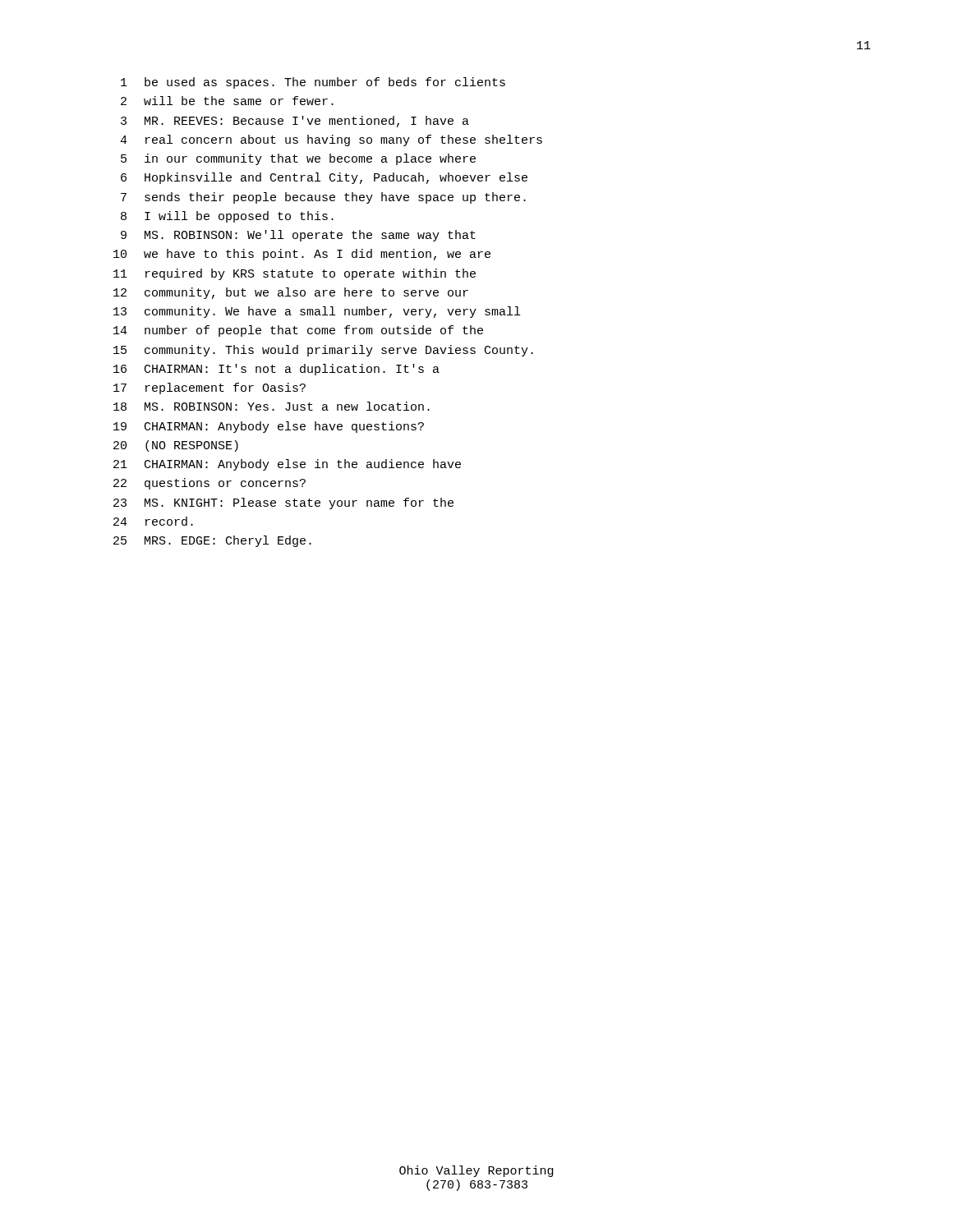Image resolution: width=953 pixels, height=1232 pixels.
Task: Locate the list item with the text "4 real concern"
Action: click(x=476, y=141)
